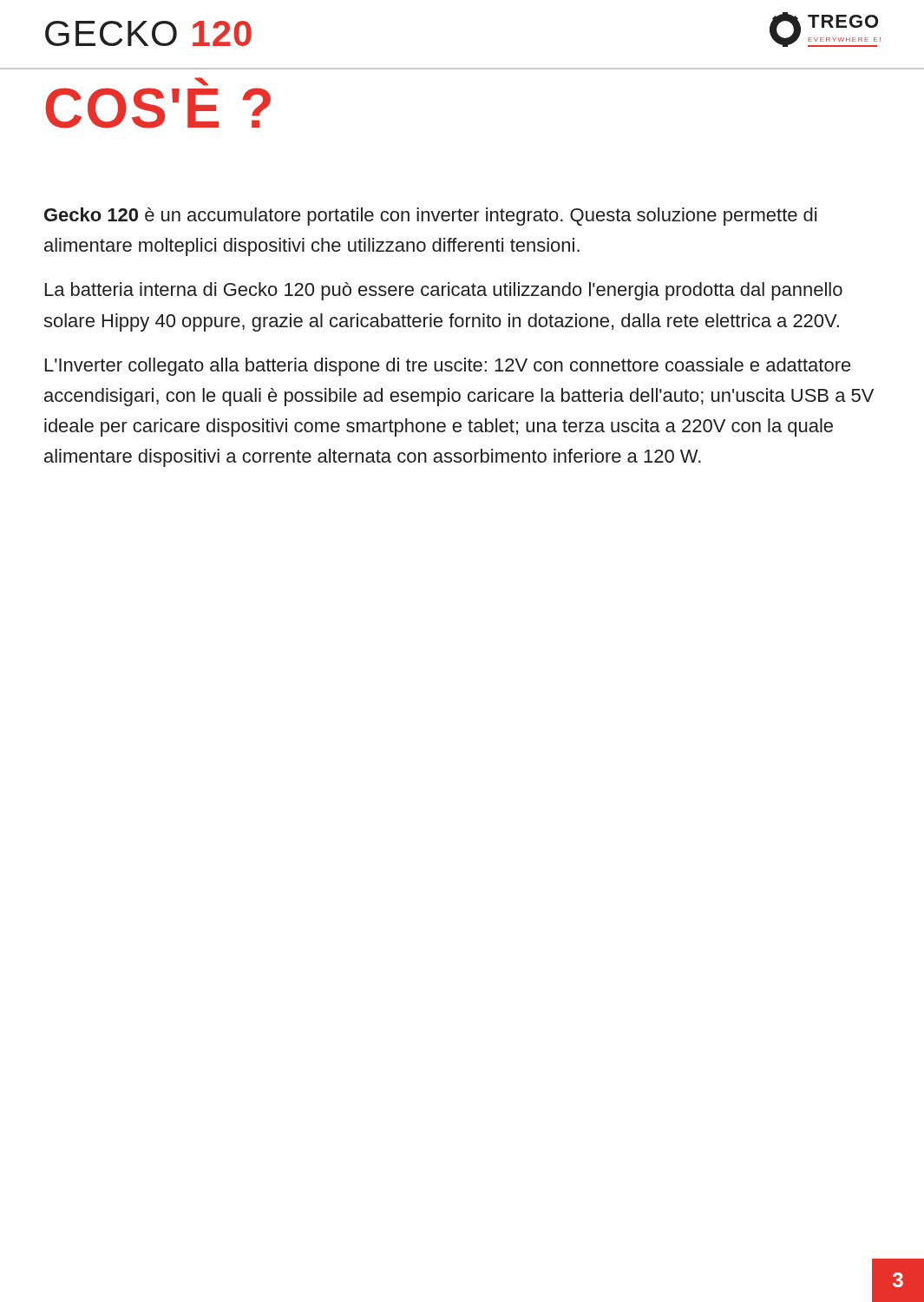Locate the text starting "Gecko 120 è un"
Viewport: 924px width, 1302px height.
click(462, 336)
